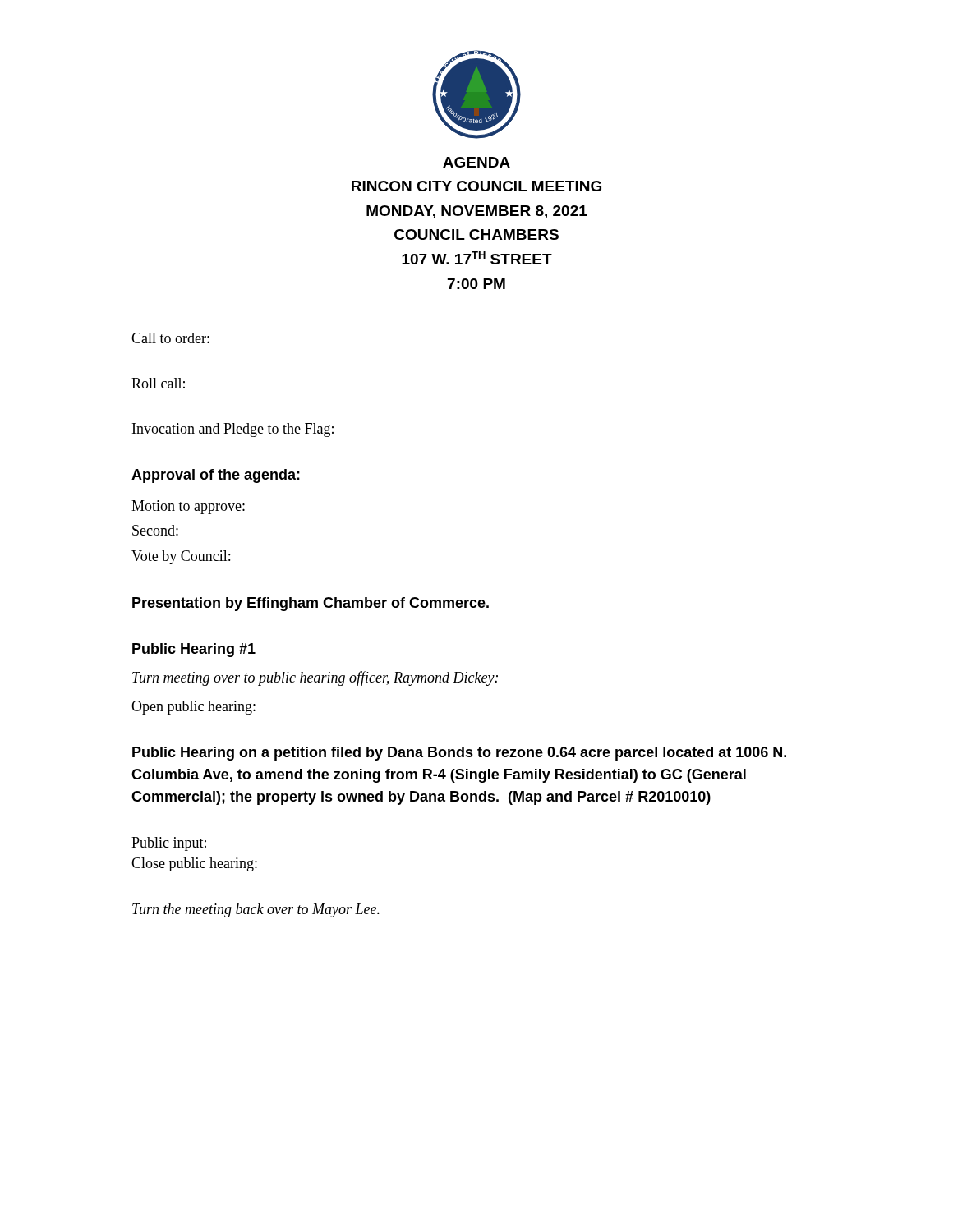The image size is (953, 1232).
Task: Click on the text starting "Motion to approve: Second:"
Action: pos(189,531)
